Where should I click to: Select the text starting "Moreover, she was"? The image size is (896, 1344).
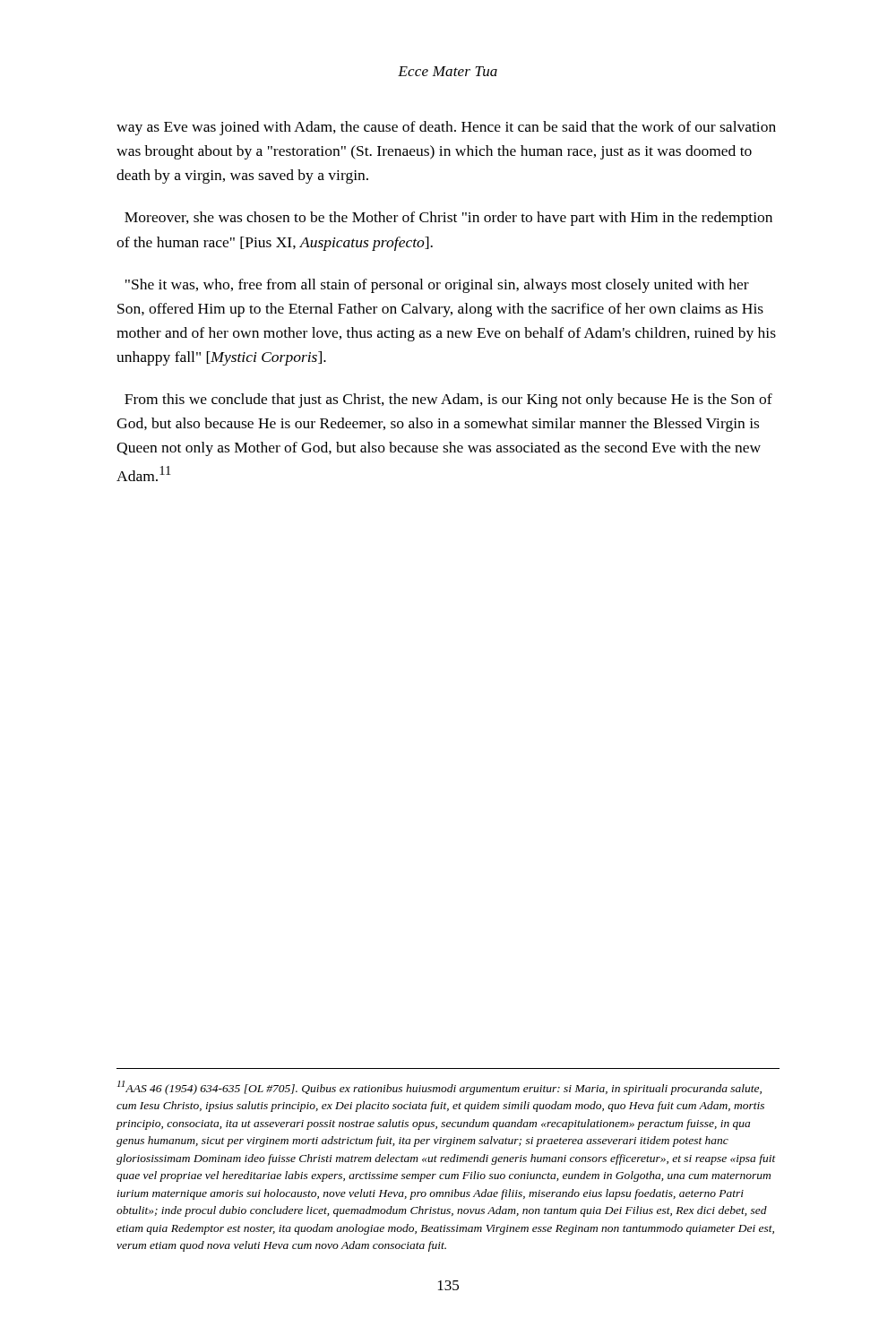pos(445,229)
